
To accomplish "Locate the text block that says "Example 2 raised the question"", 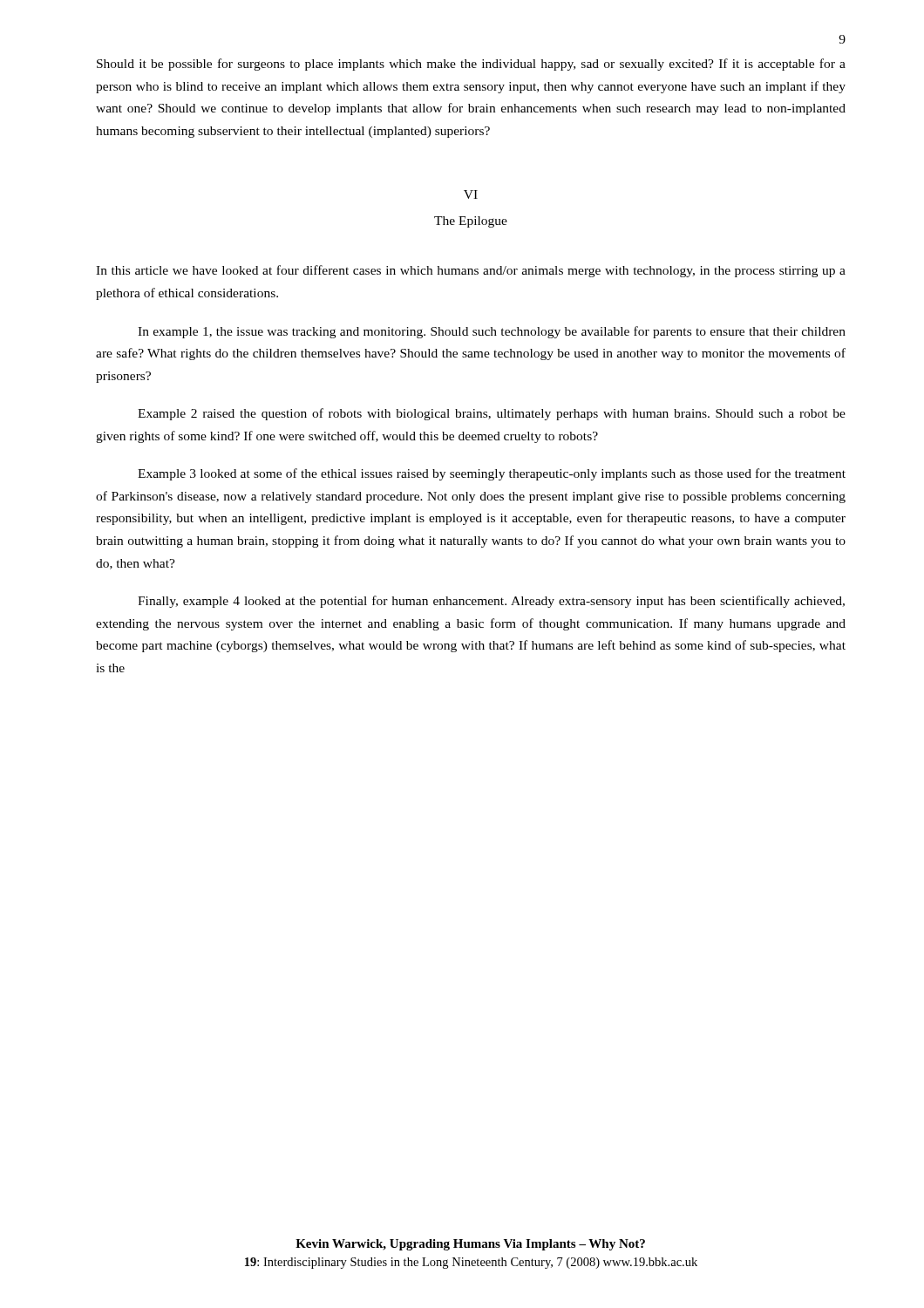I will [471, 424].
